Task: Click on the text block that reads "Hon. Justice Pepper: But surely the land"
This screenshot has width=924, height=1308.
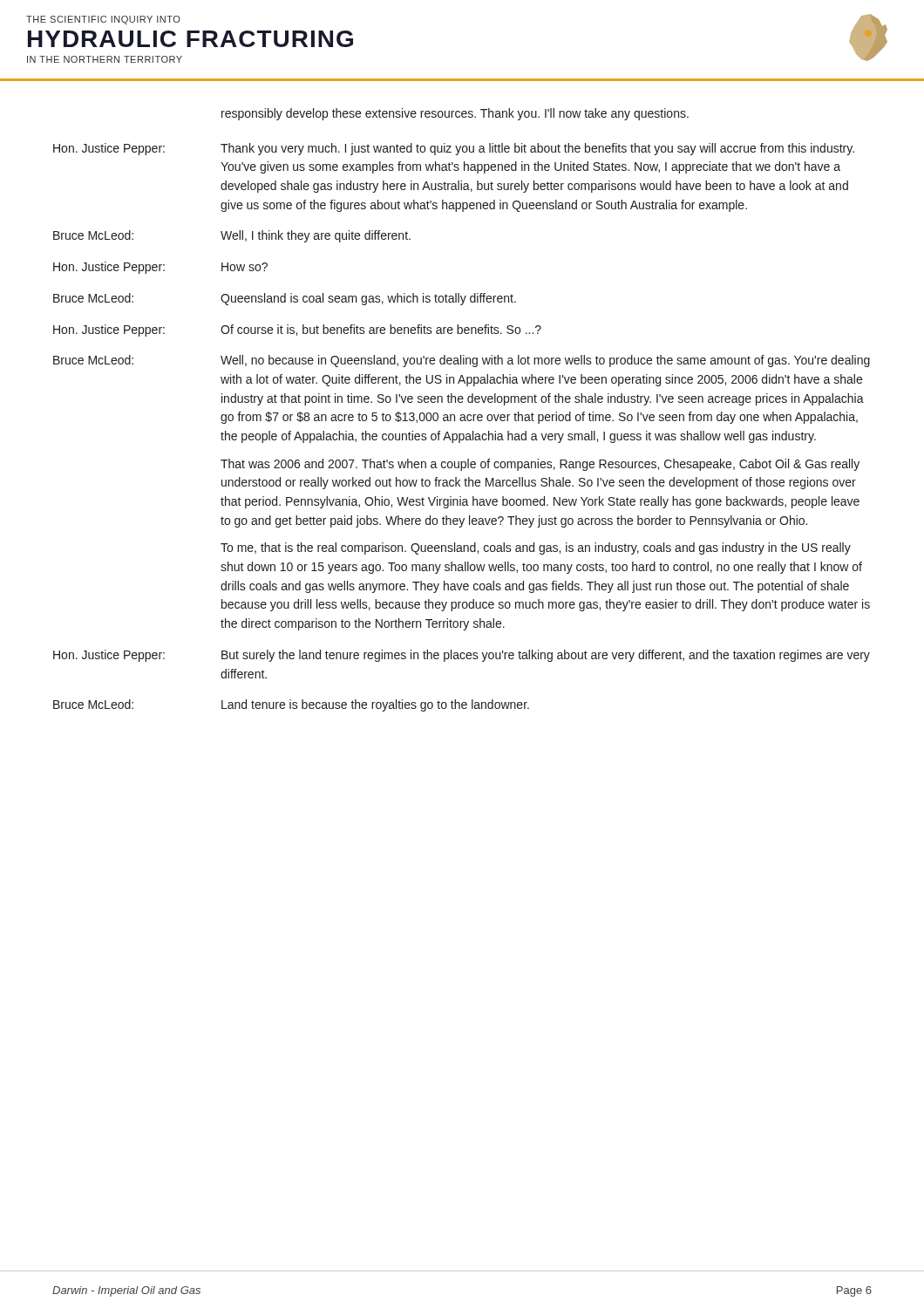Action: [x=462, y=665]
